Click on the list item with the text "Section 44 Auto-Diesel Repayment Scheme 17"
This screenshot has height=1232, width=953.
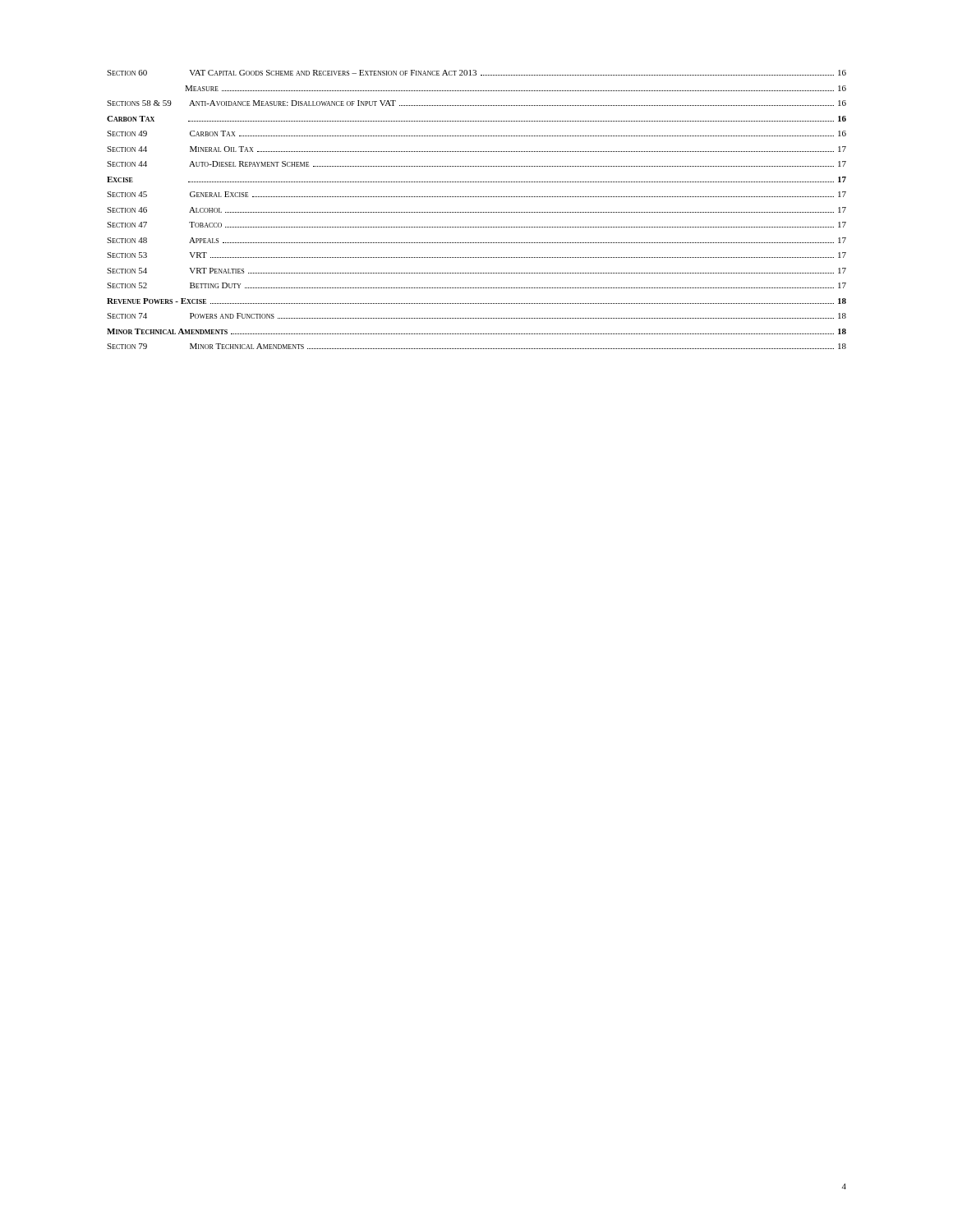476,164
